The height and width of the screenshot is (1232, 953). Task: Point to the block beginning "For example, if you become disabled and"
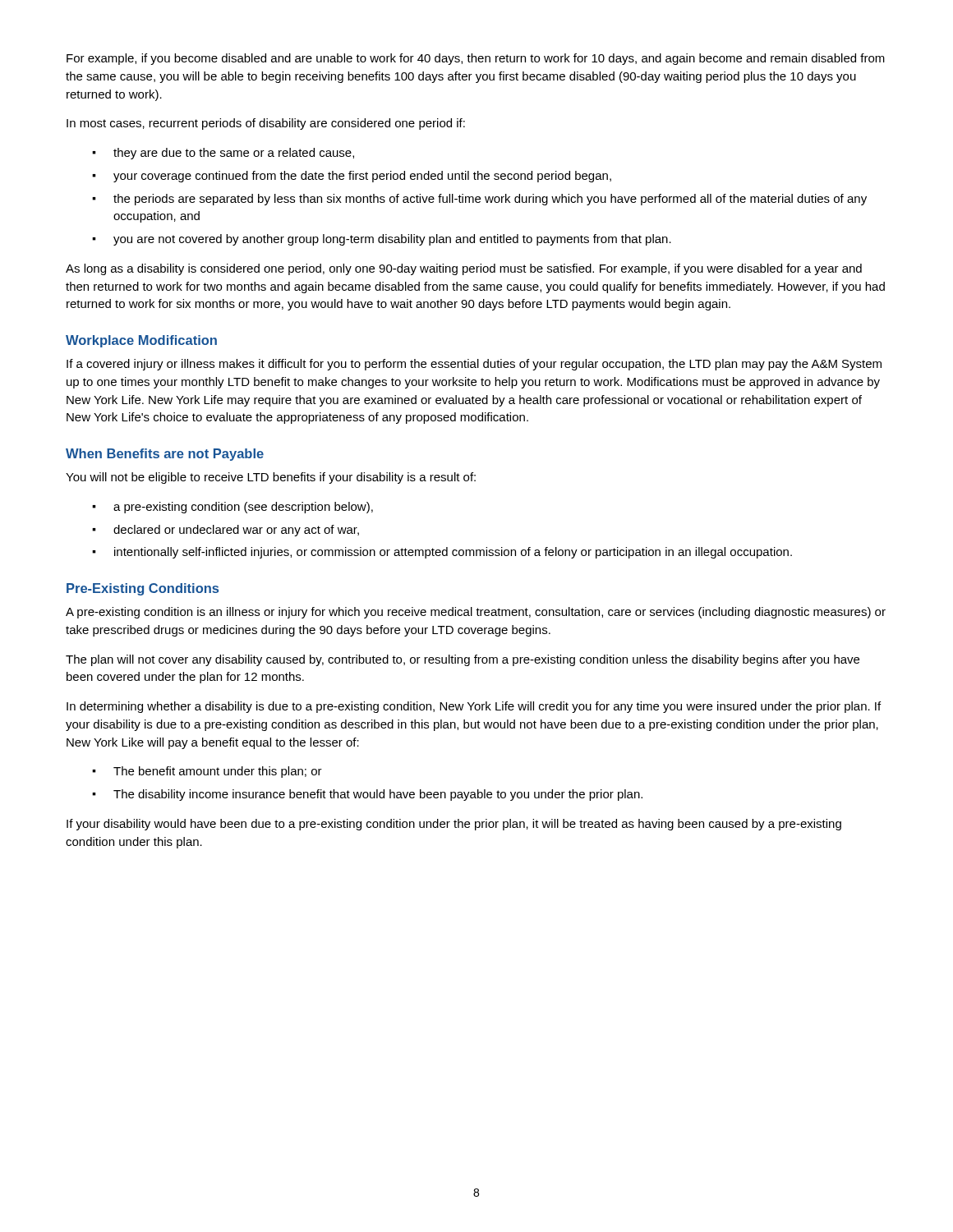click(x=475, y=76)
